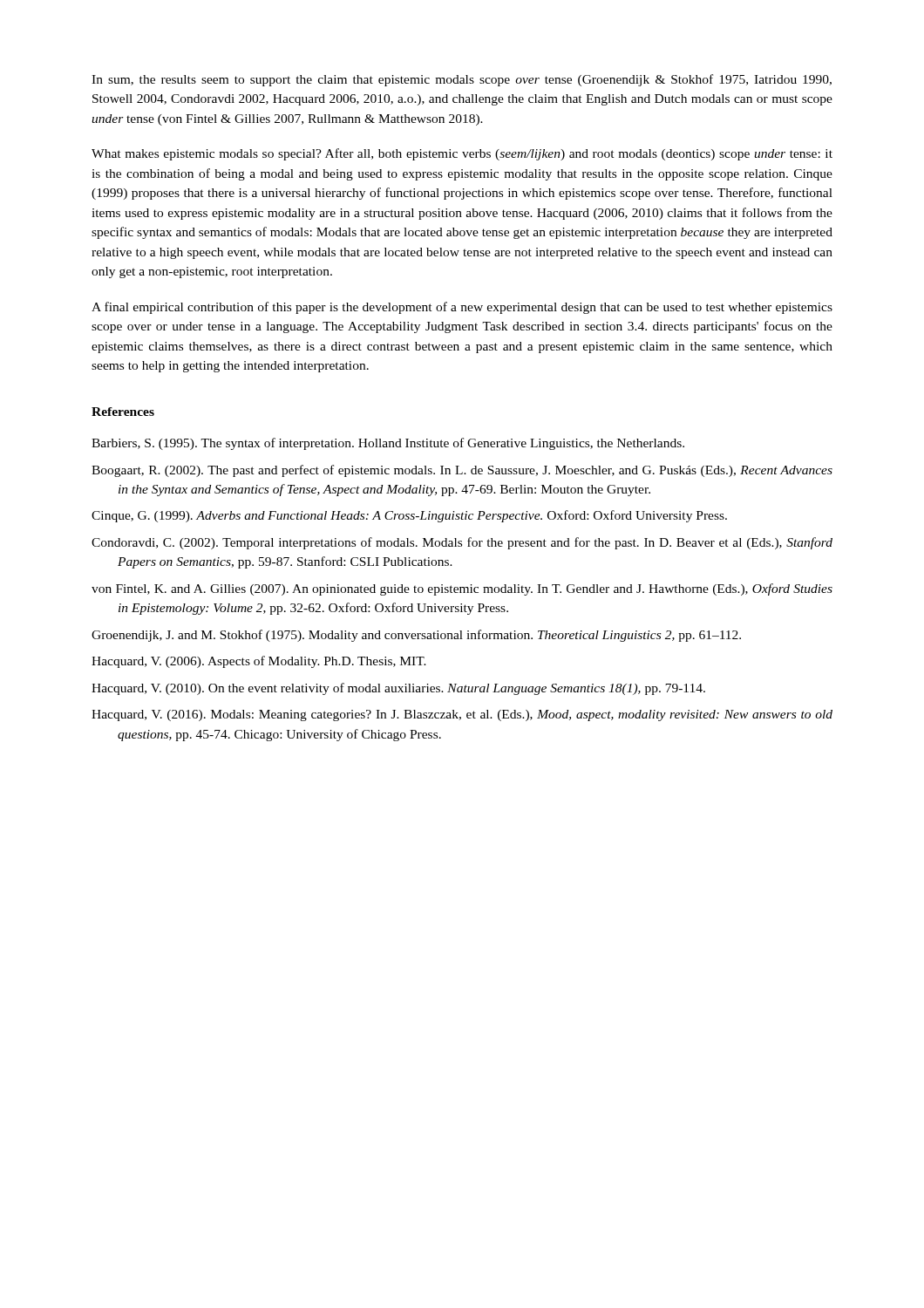924x1308 pixels.
Task: Click the passage that begins "In sum, the results seem to support"
Action: (x=462, y=99)
